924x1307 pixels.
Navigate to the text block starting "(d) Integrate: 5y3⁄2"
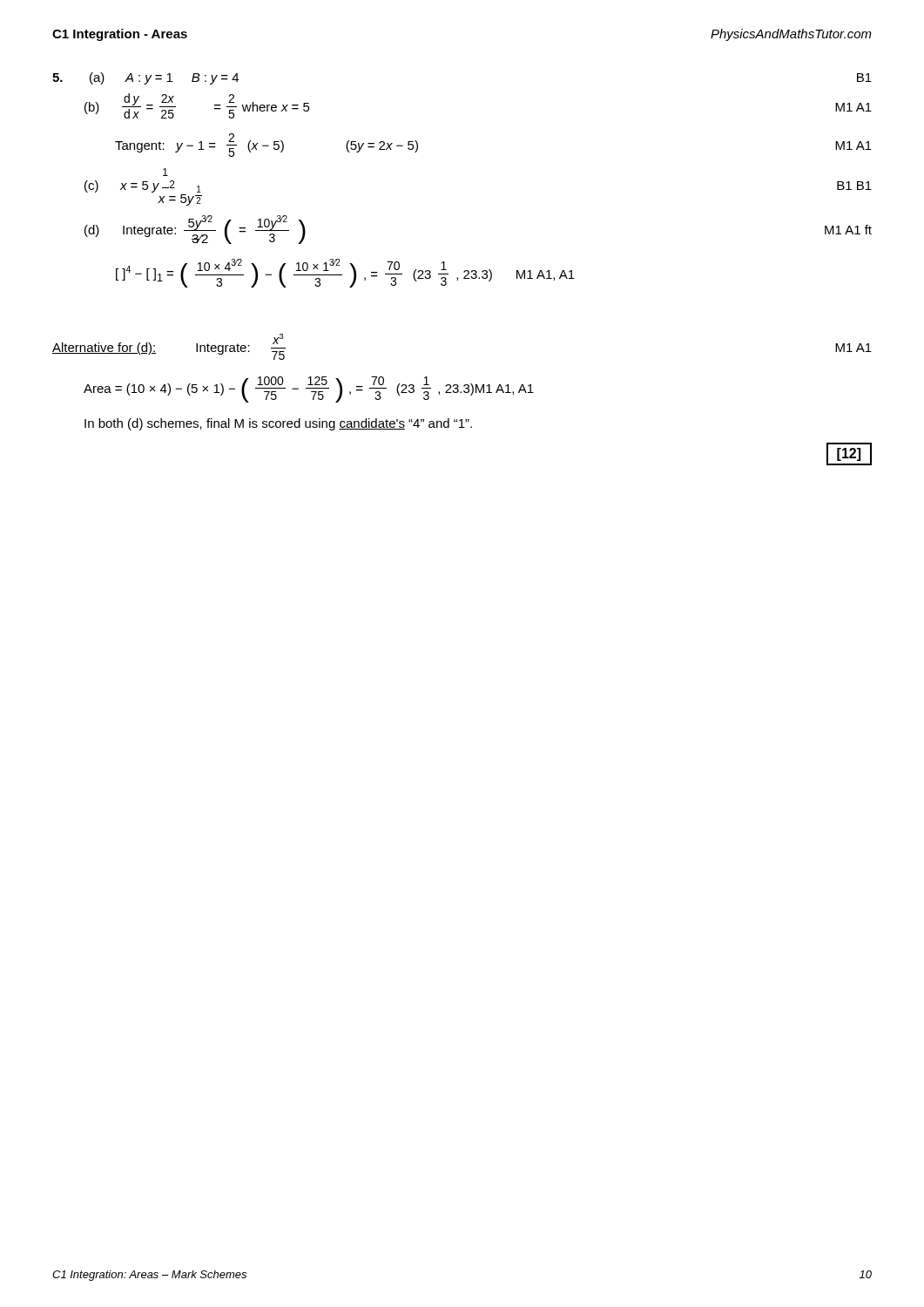coord(195,230)
